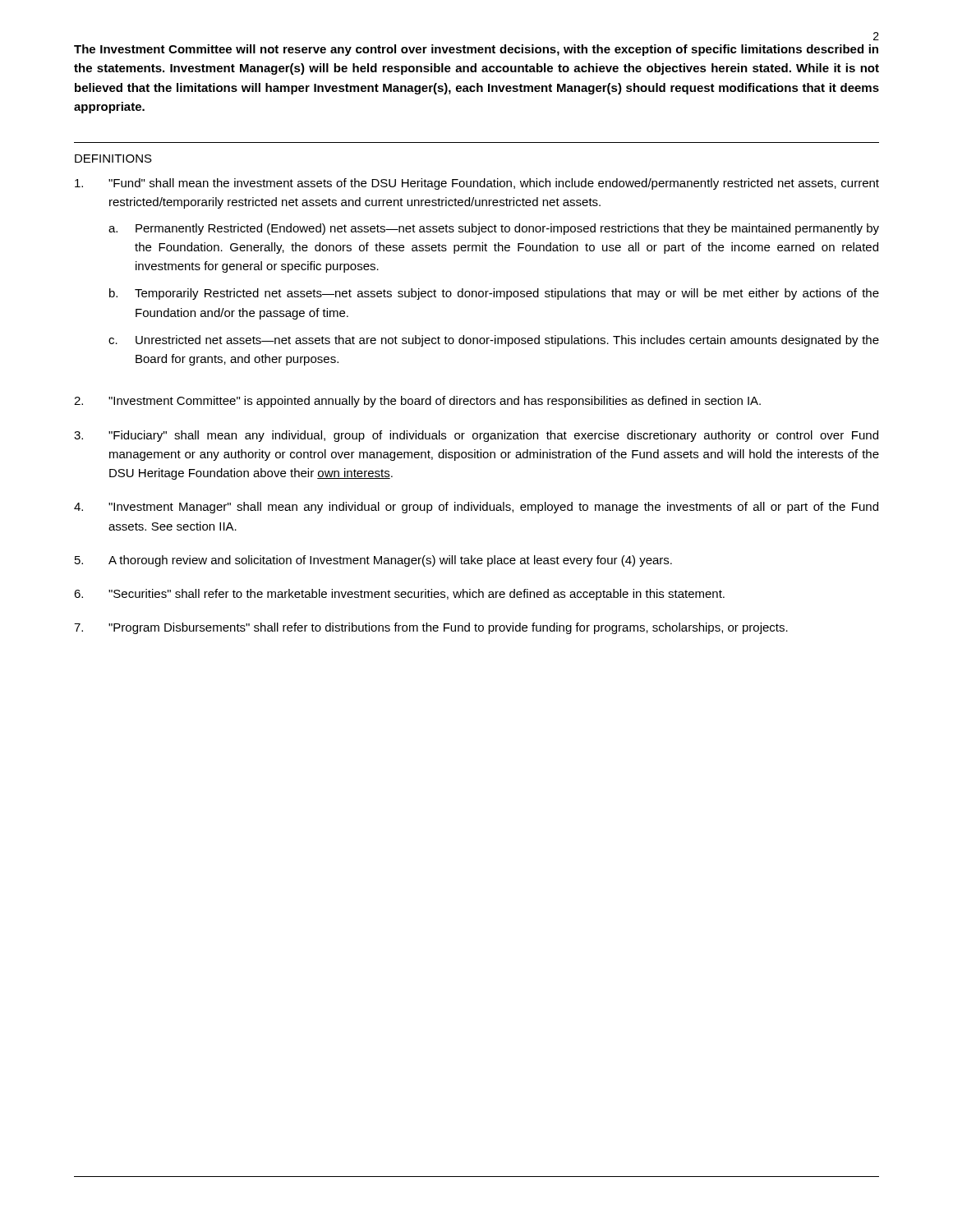This screenshot has width=953, height=1232.
Task: Click on the element starting ""Fund" shall mean"
Action: (477, 184)
